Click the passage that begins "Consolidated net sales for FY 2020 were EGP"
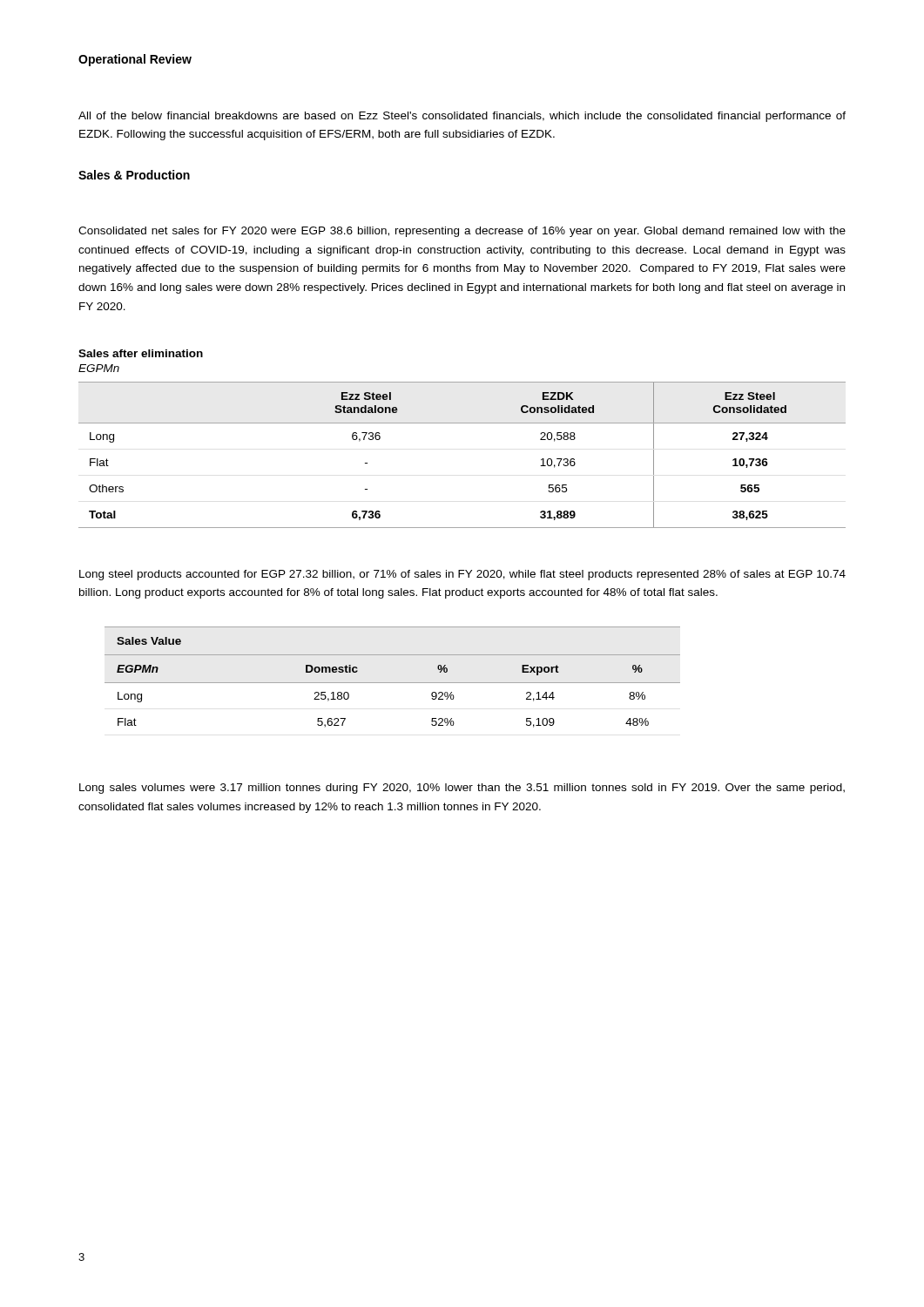The height and width of the screenshot is (1307, 924). (x=462, y=269)
